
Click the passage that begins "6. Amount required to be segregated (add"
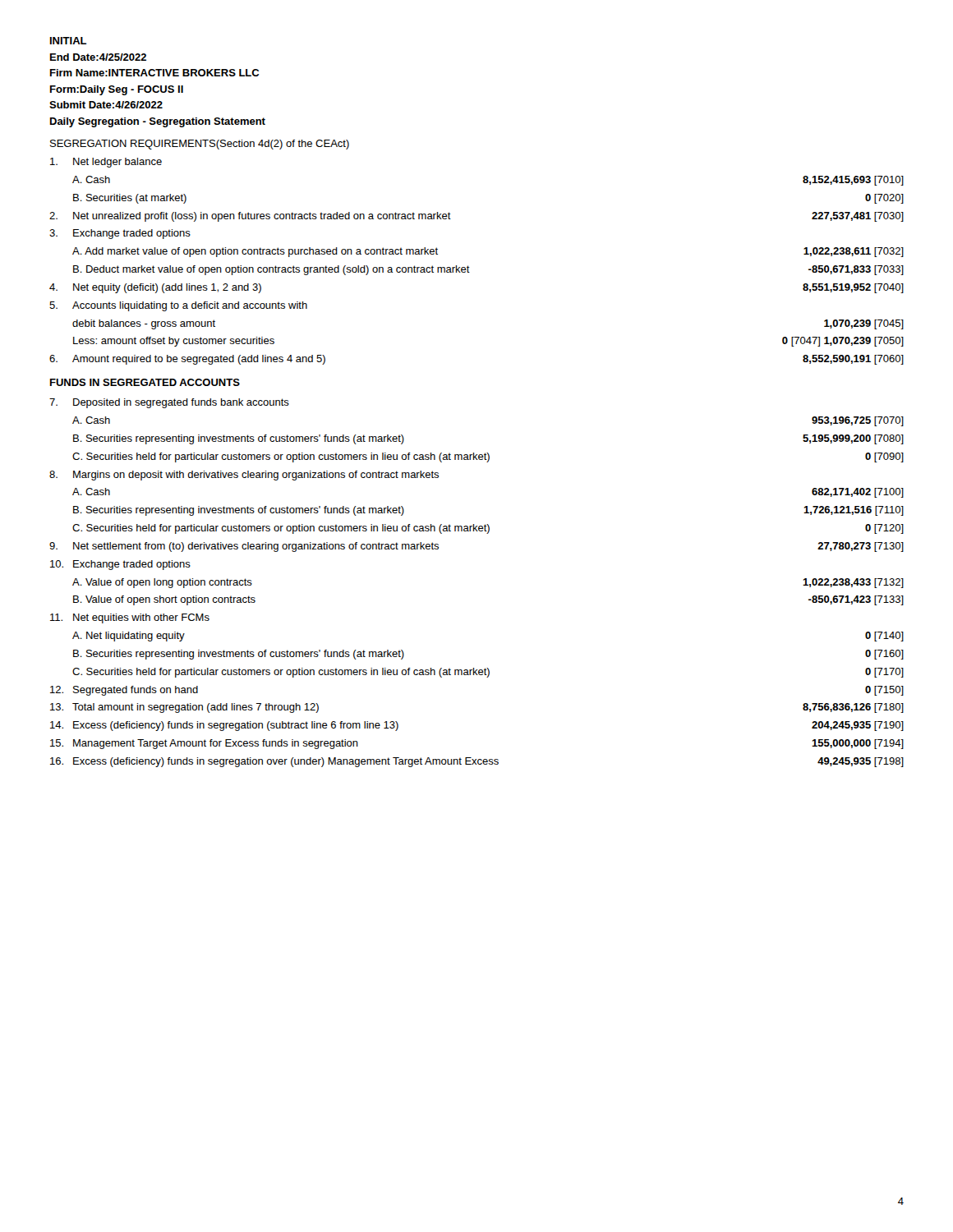[189, 359]
